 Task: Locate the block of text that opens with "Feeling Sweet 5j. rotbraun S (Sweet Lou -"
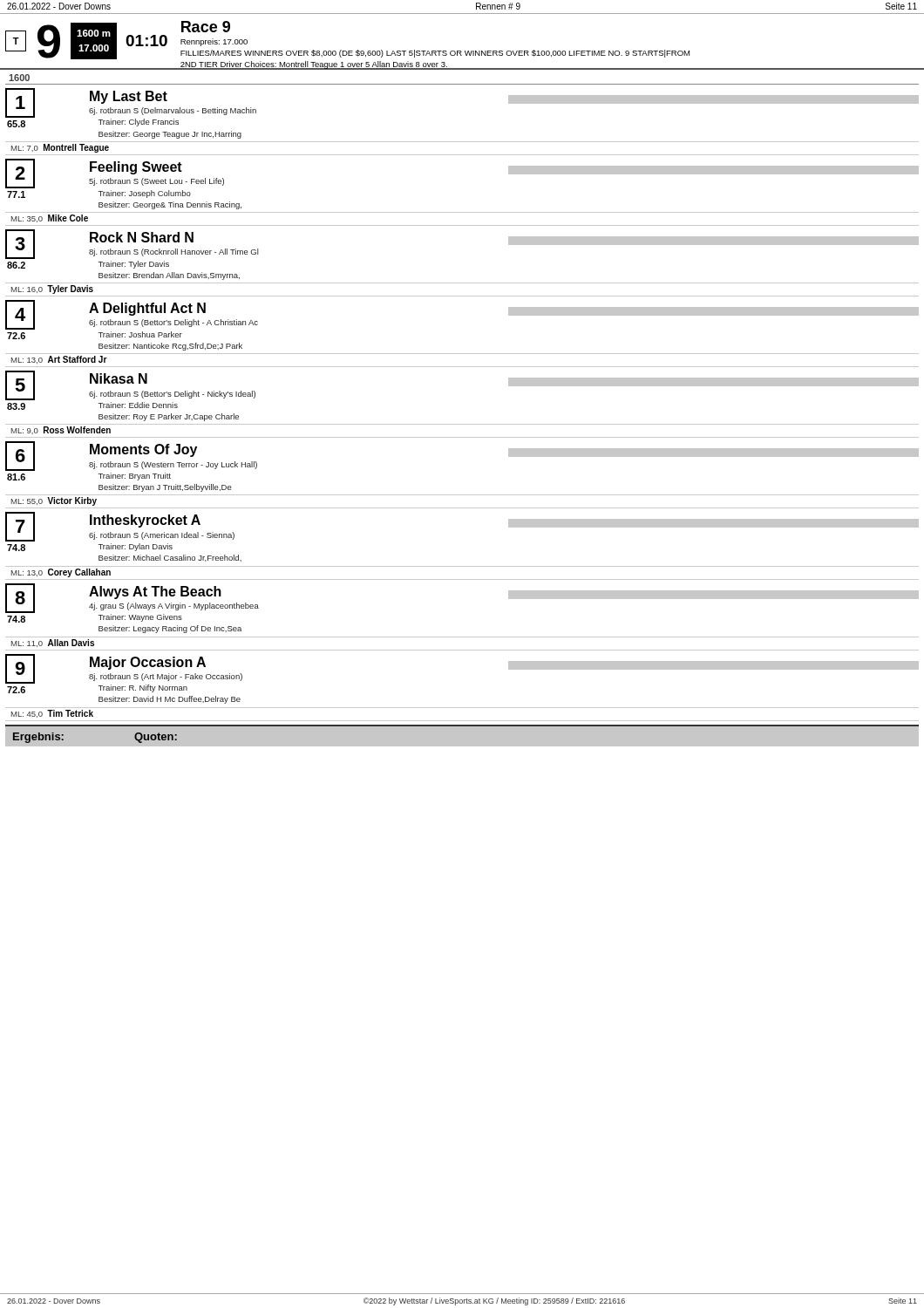136,168
